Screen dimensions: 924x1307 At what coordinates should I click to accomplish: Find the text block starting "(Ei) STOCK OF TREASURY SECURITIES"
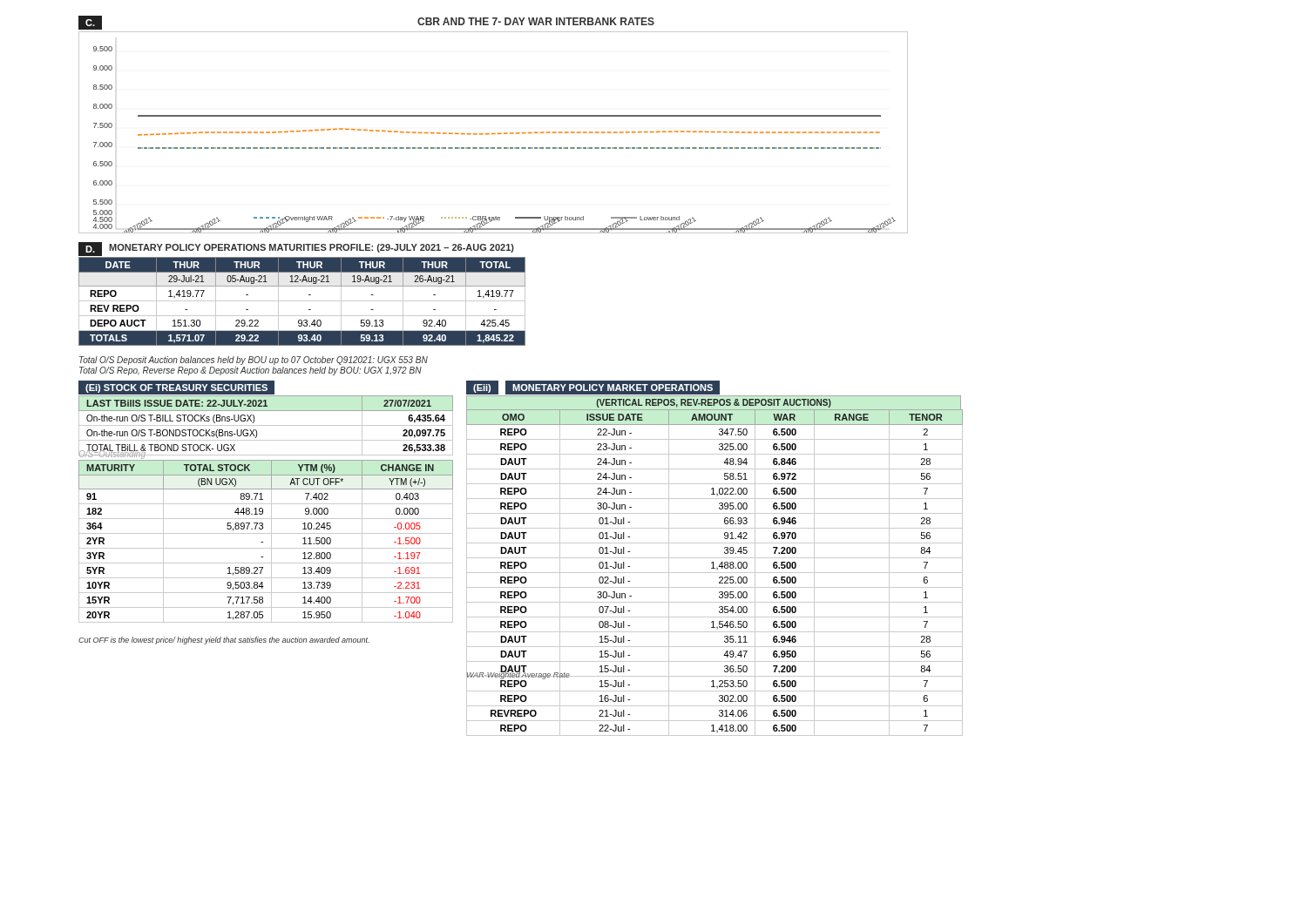[x=177, y=388]
